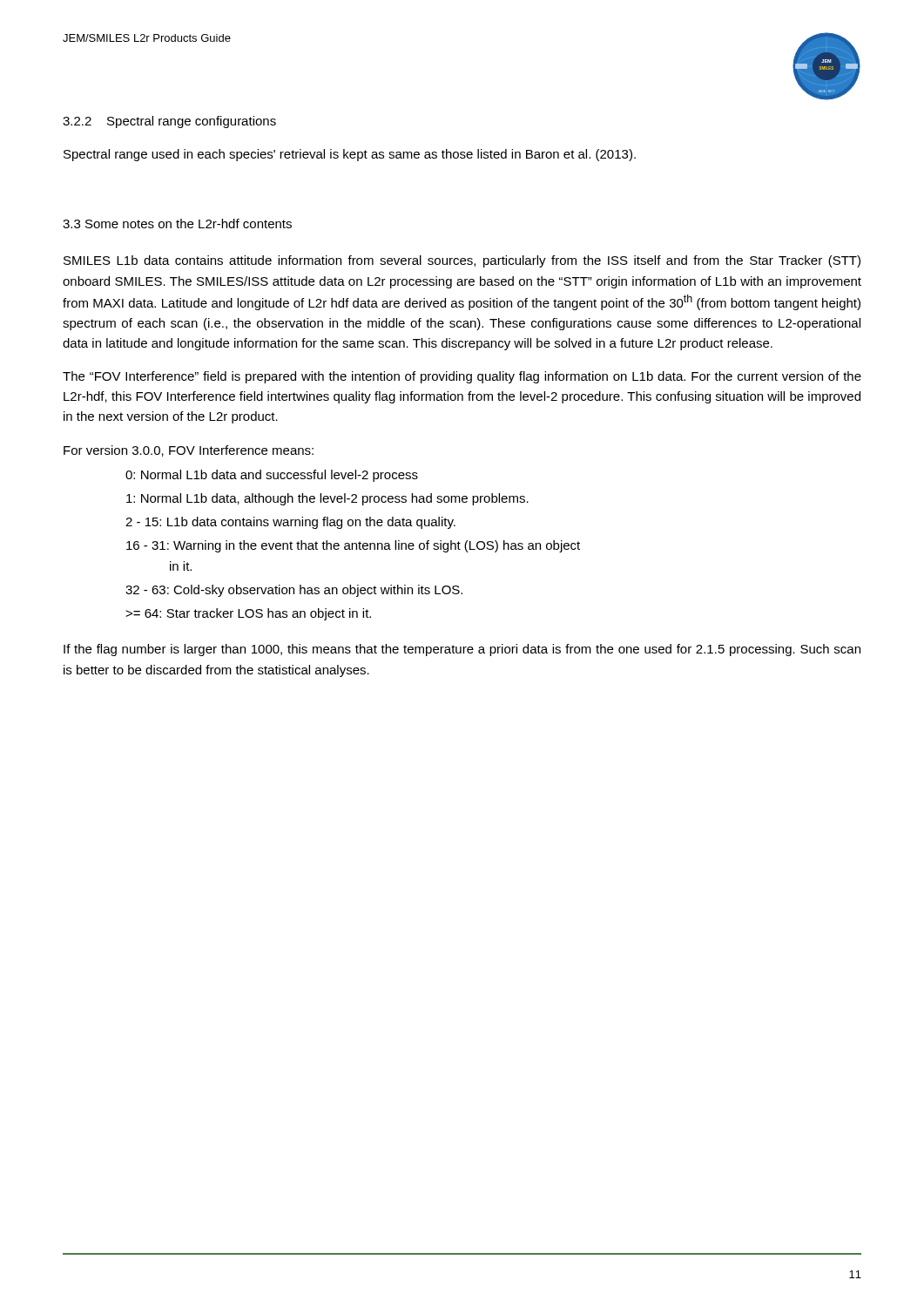Navigate to the passage starting "For version 3.0.0, FOV"
Screen dimensions: 1307x924
point(189,450)
